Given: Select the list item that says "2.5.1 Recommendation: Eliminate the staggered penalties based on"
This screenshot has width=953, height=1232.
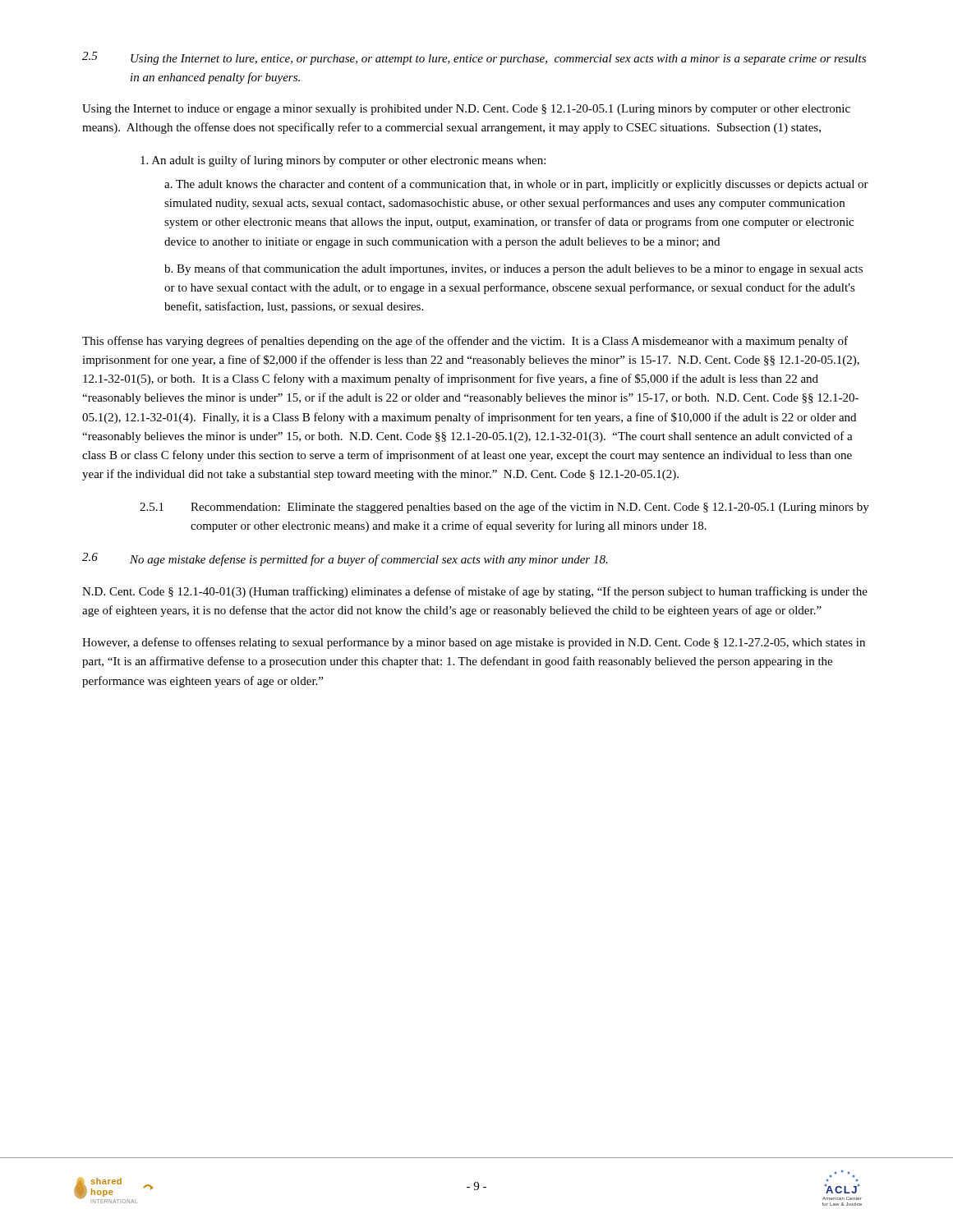Looking at the screenshot, I should (x=505, y=516).
